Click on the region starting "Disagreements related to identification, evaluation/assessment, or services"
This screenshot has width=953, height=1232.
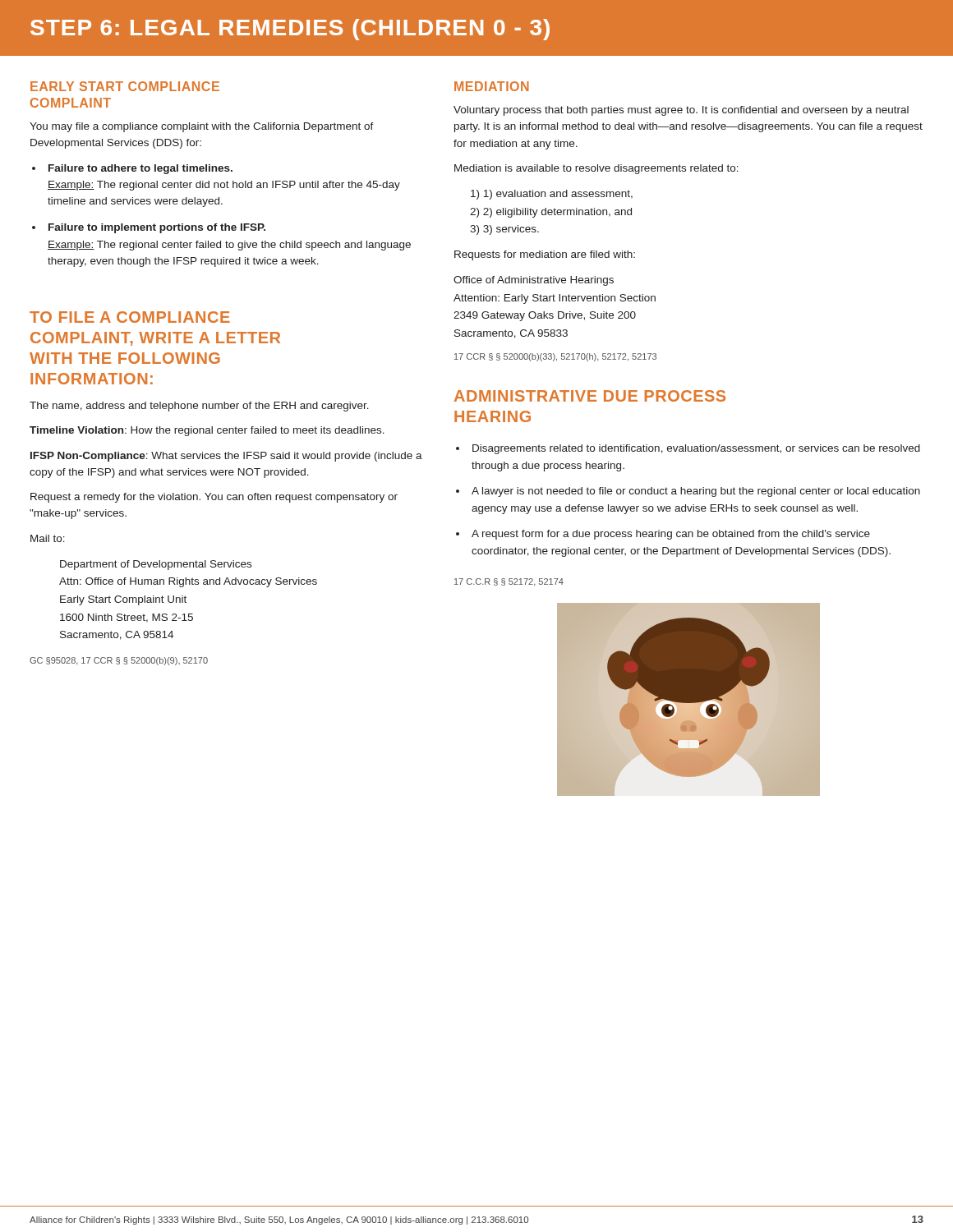[696, 457]
